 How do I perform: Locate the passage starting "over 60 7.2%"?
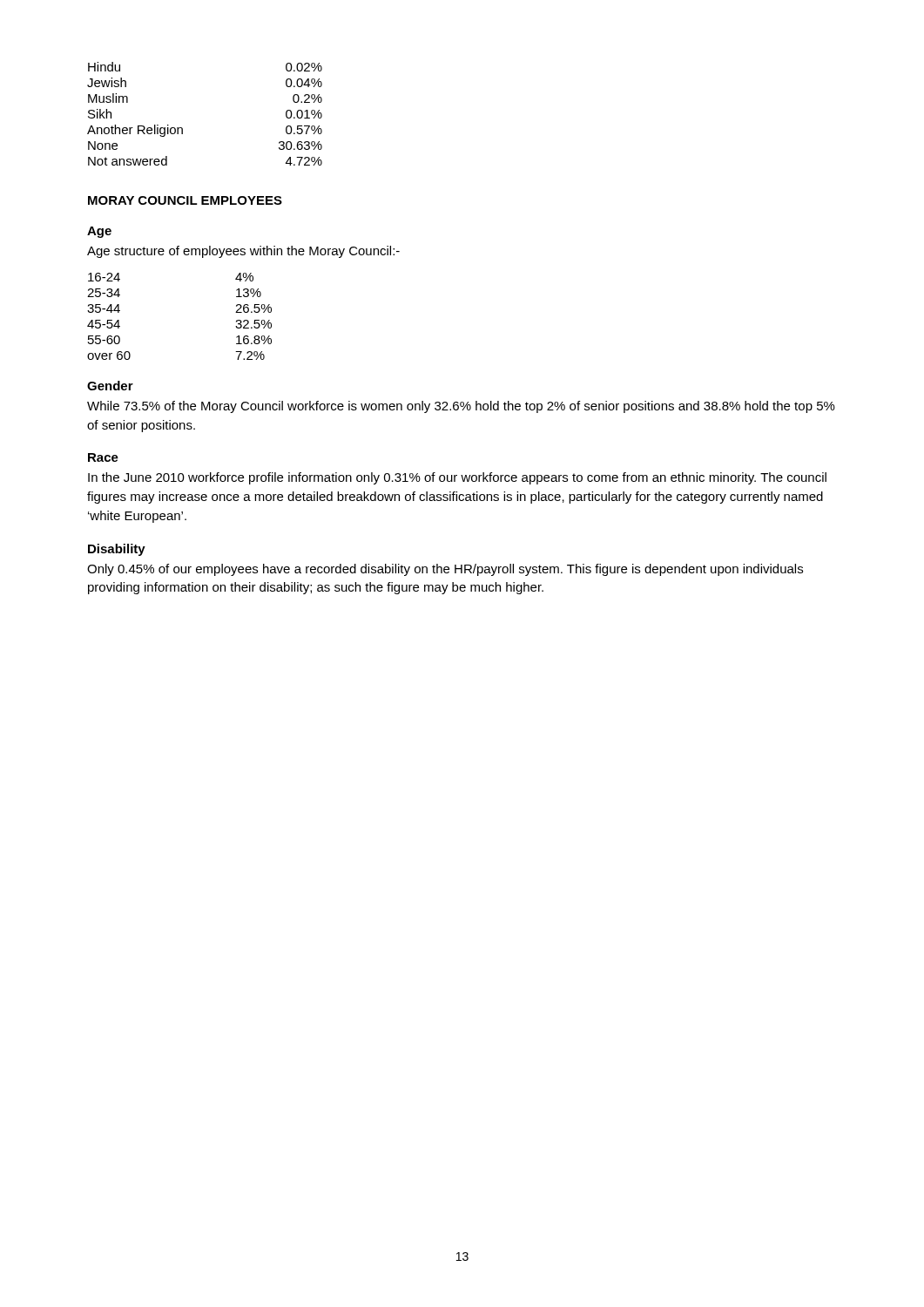(110, 355)
